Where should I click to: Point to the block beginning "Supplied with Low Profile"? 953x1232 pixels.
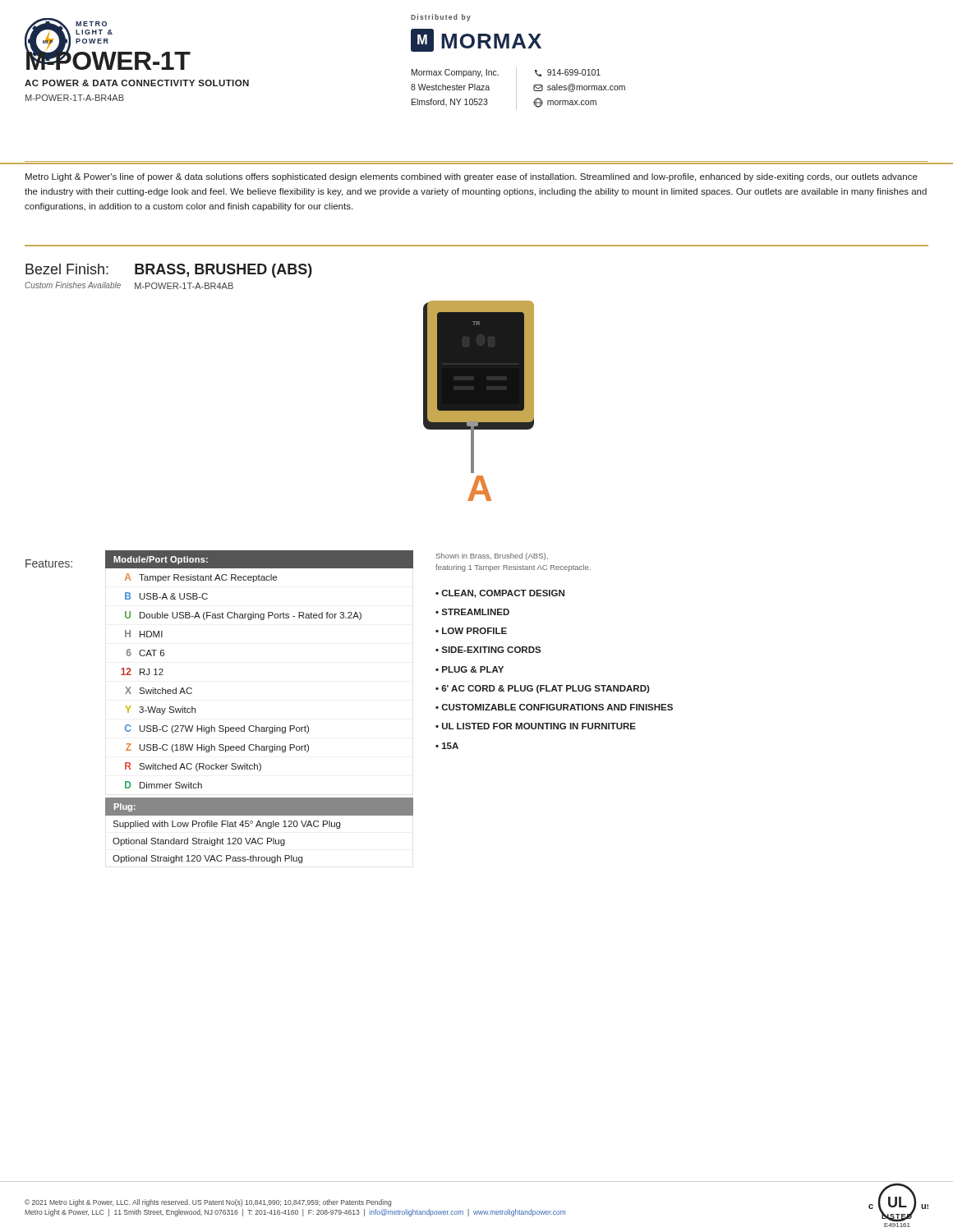tap(227, 824)
